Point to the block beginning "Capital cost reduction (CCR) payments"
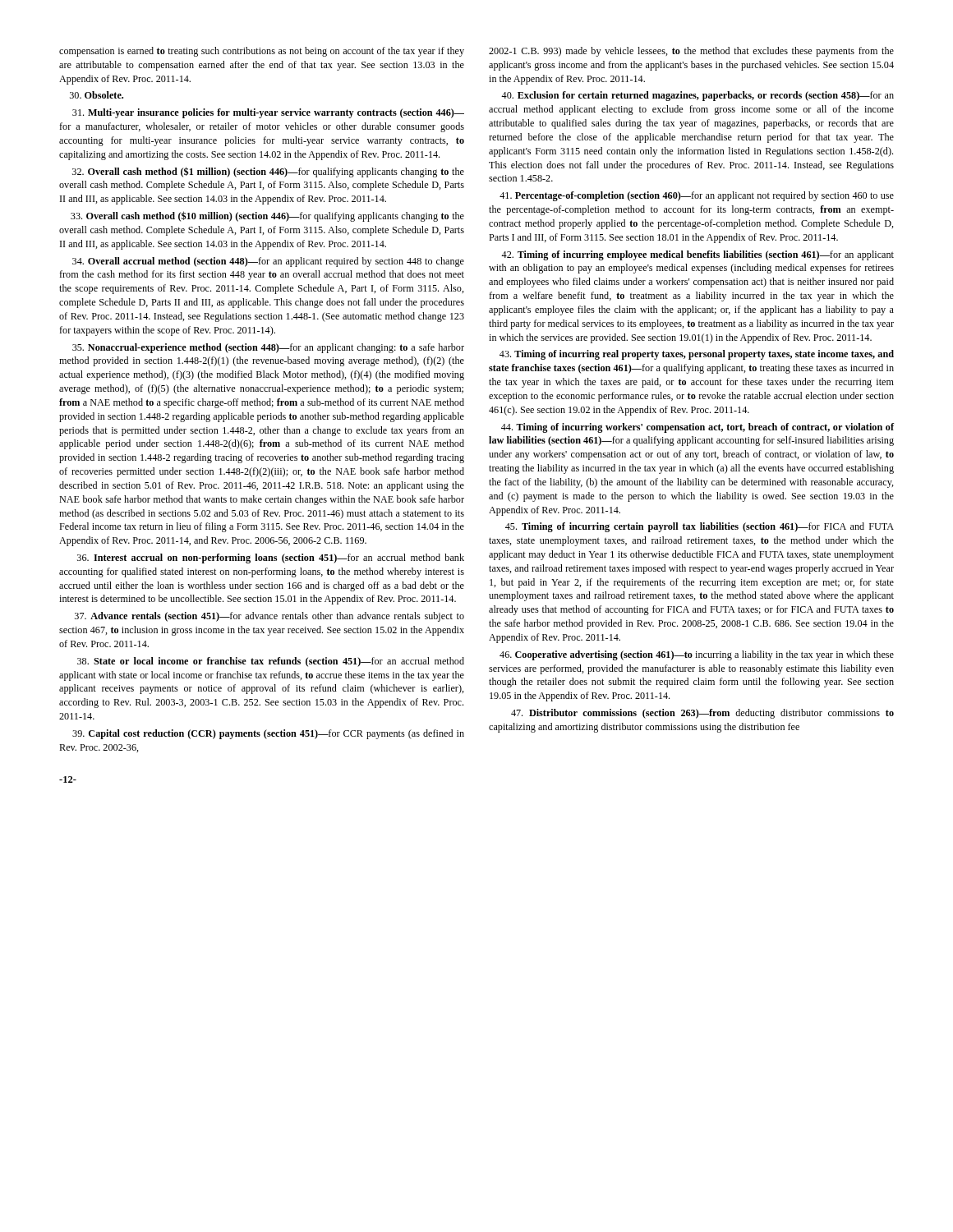The width and height of the screenshot is (953, 1232). tap(262, 741)
